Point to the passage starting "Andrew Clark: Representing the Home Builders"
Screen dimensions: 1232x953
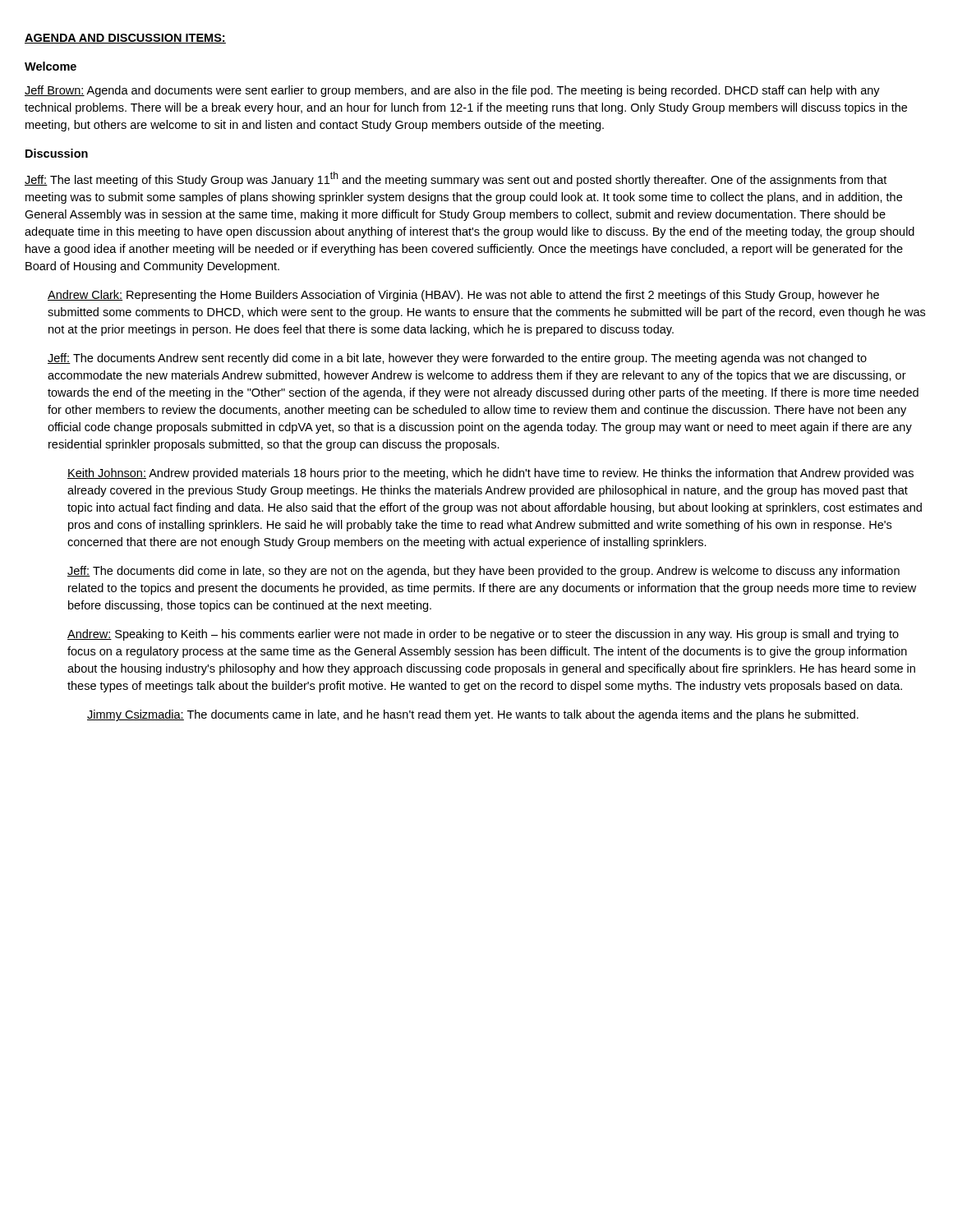click(487, 312)
